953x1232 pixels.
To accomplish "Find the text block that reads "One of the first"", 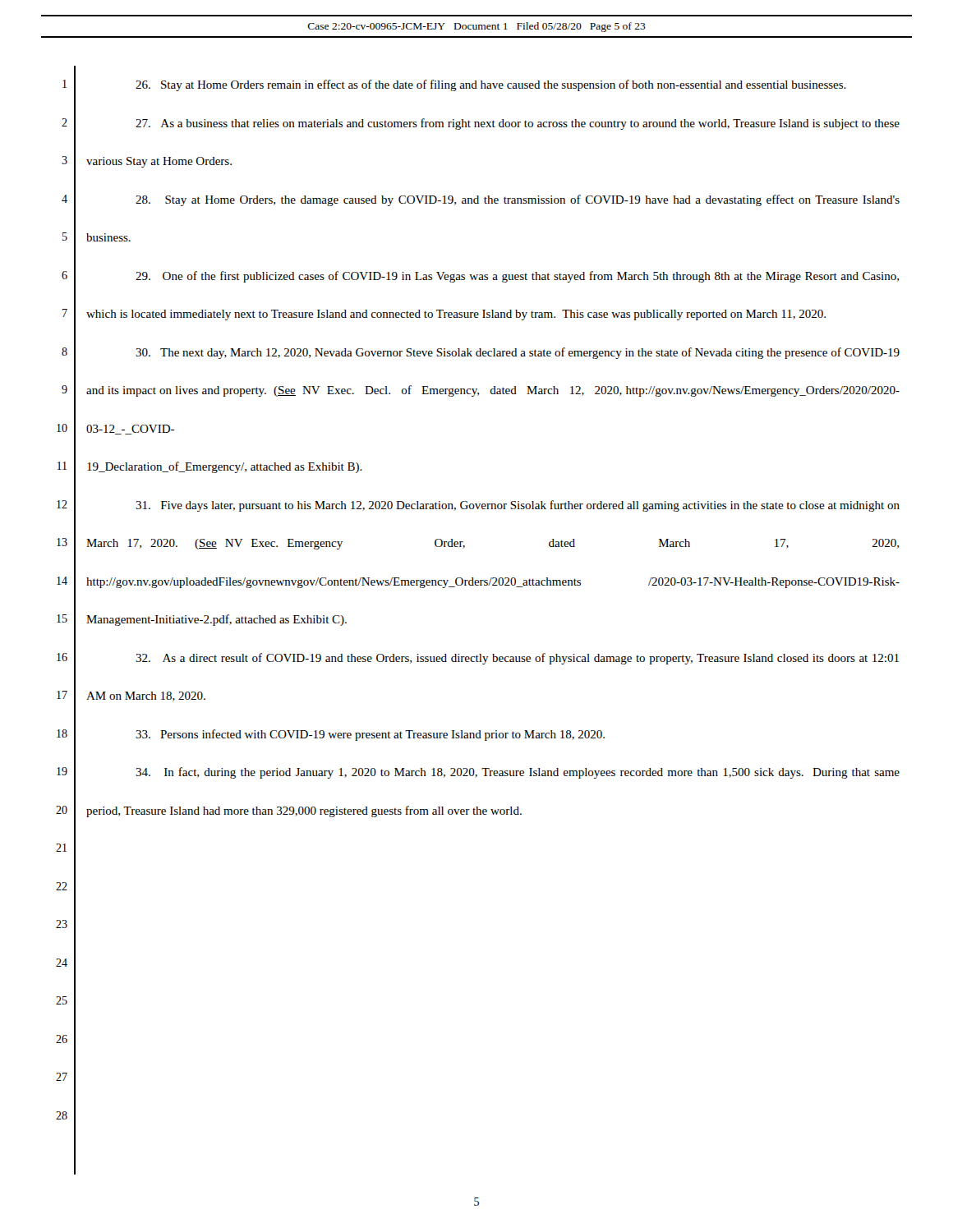I will (x=517, y=277).
